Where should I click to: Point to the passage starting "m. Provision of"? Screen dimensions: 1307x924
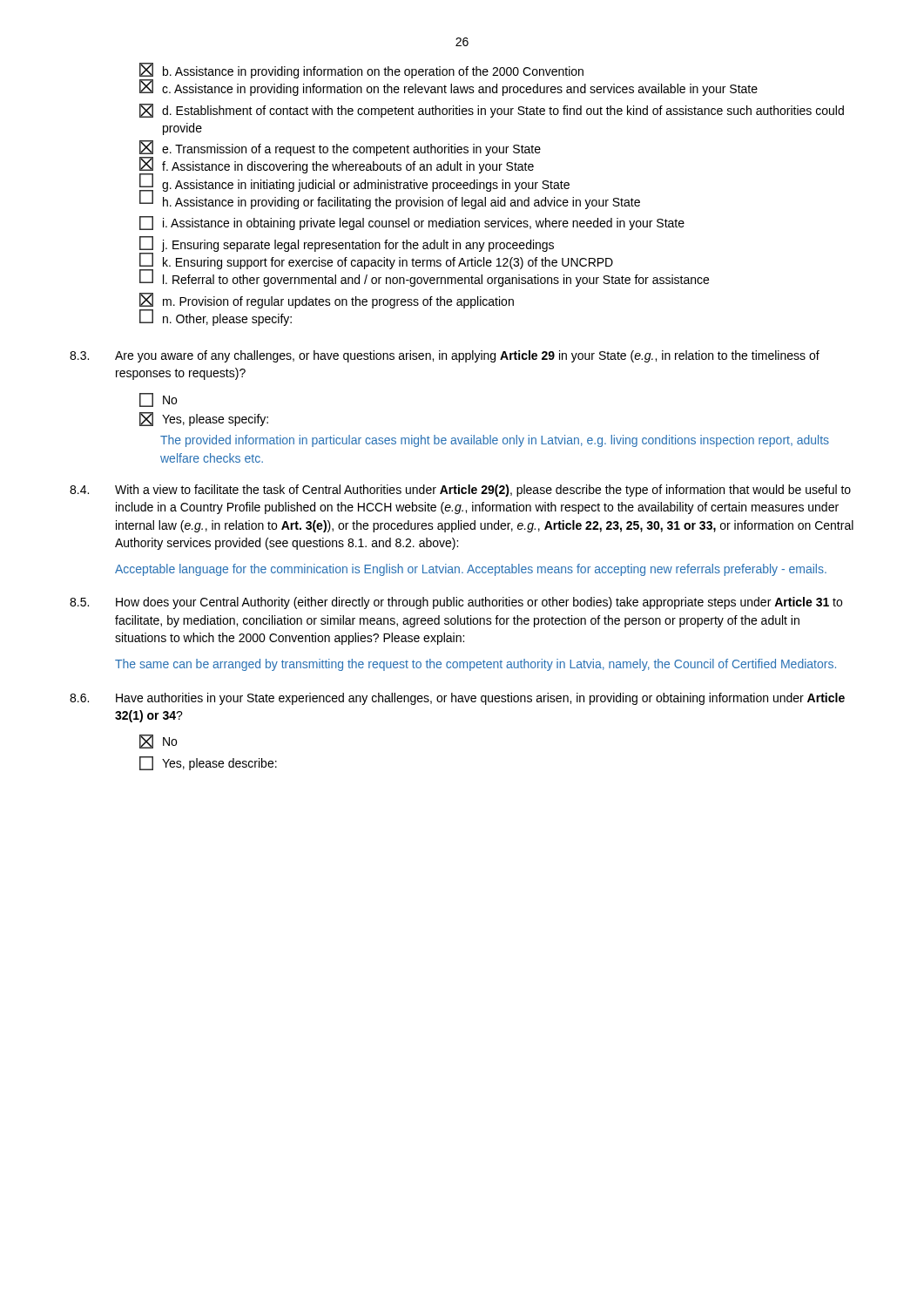327,310
